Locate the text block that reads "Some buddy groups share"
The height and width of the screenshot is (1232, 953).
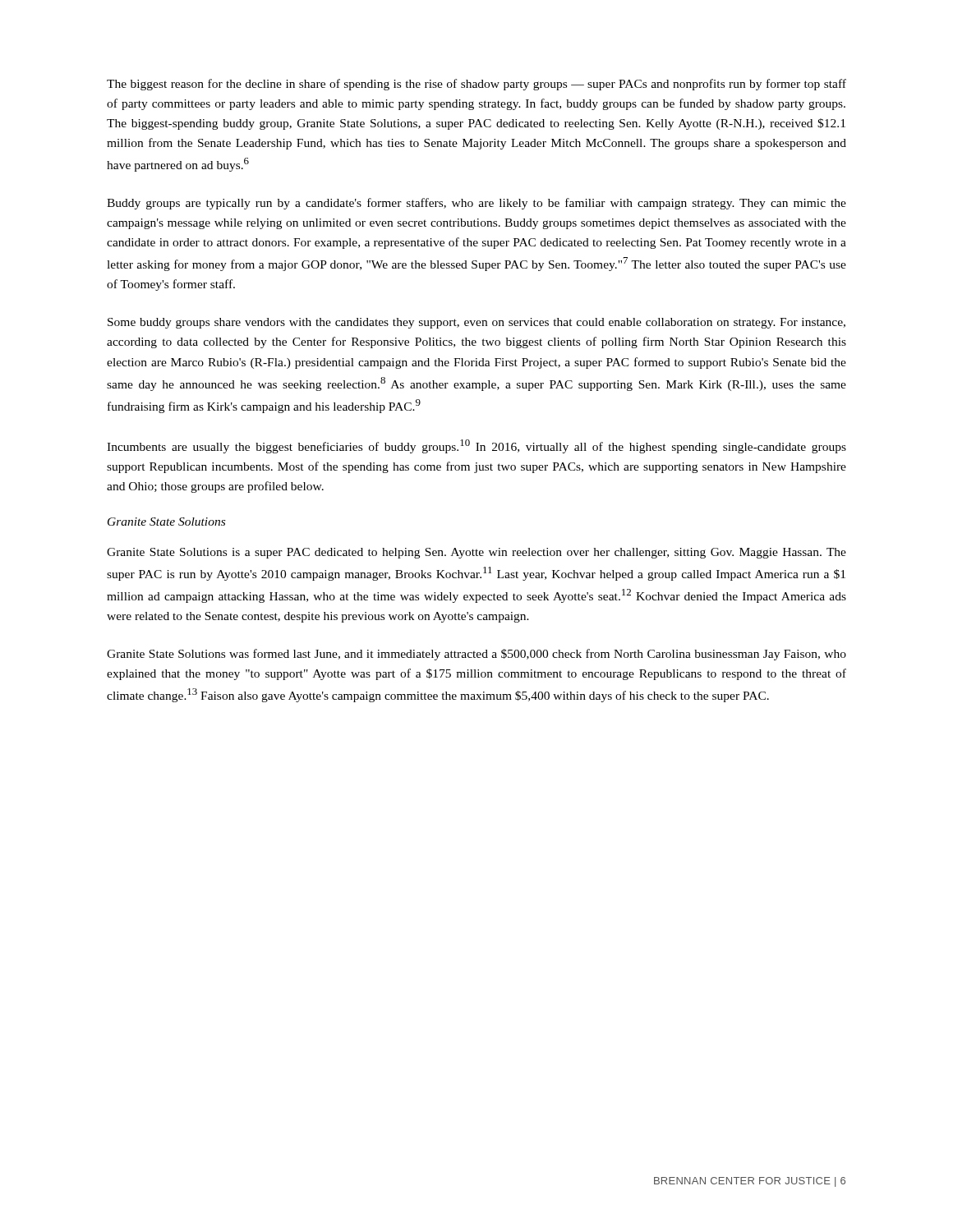tap(476, 364)
